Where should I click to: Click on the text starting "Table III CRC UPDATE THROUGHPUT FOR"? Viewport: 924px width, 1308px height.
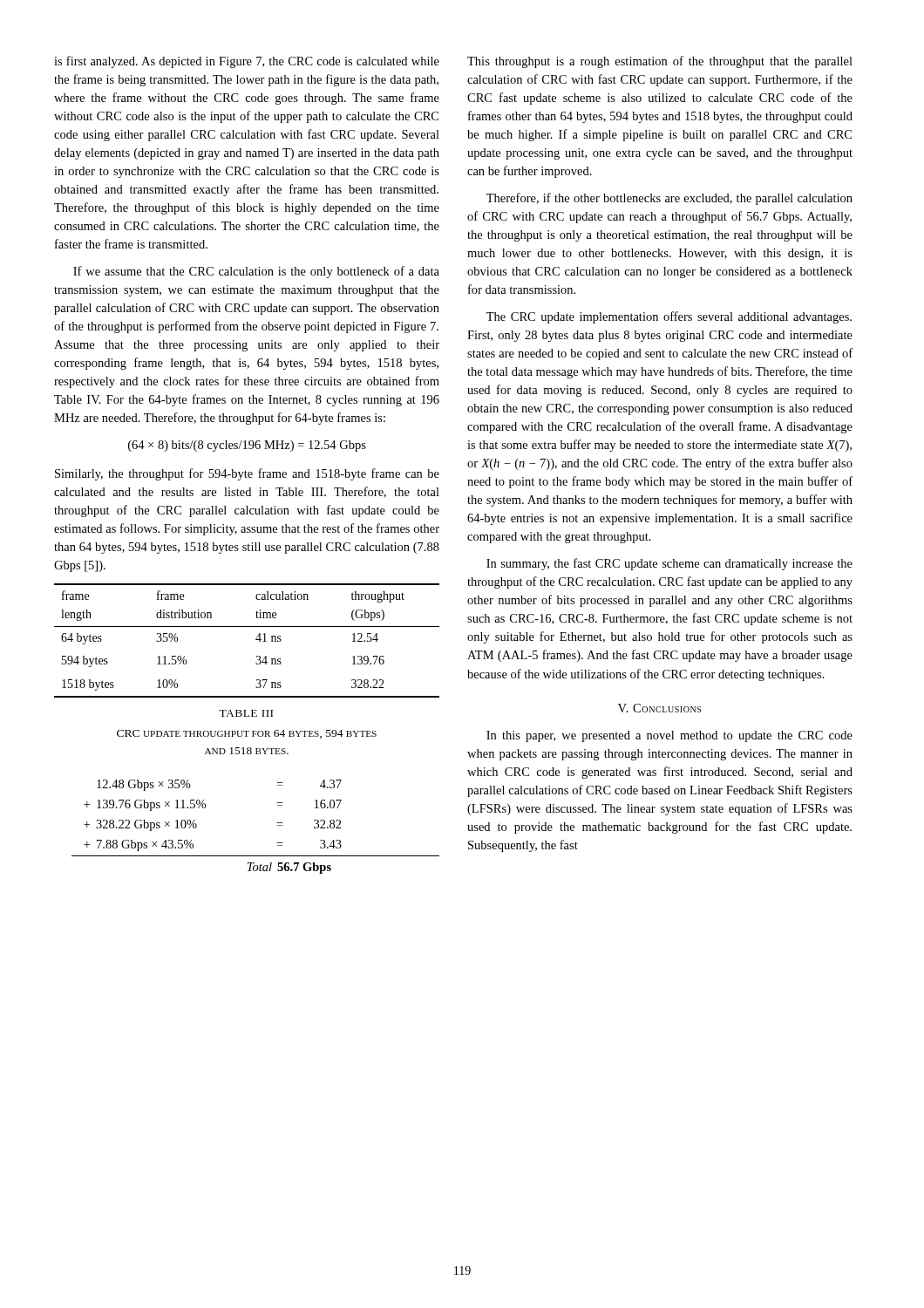tap(247, 732)
